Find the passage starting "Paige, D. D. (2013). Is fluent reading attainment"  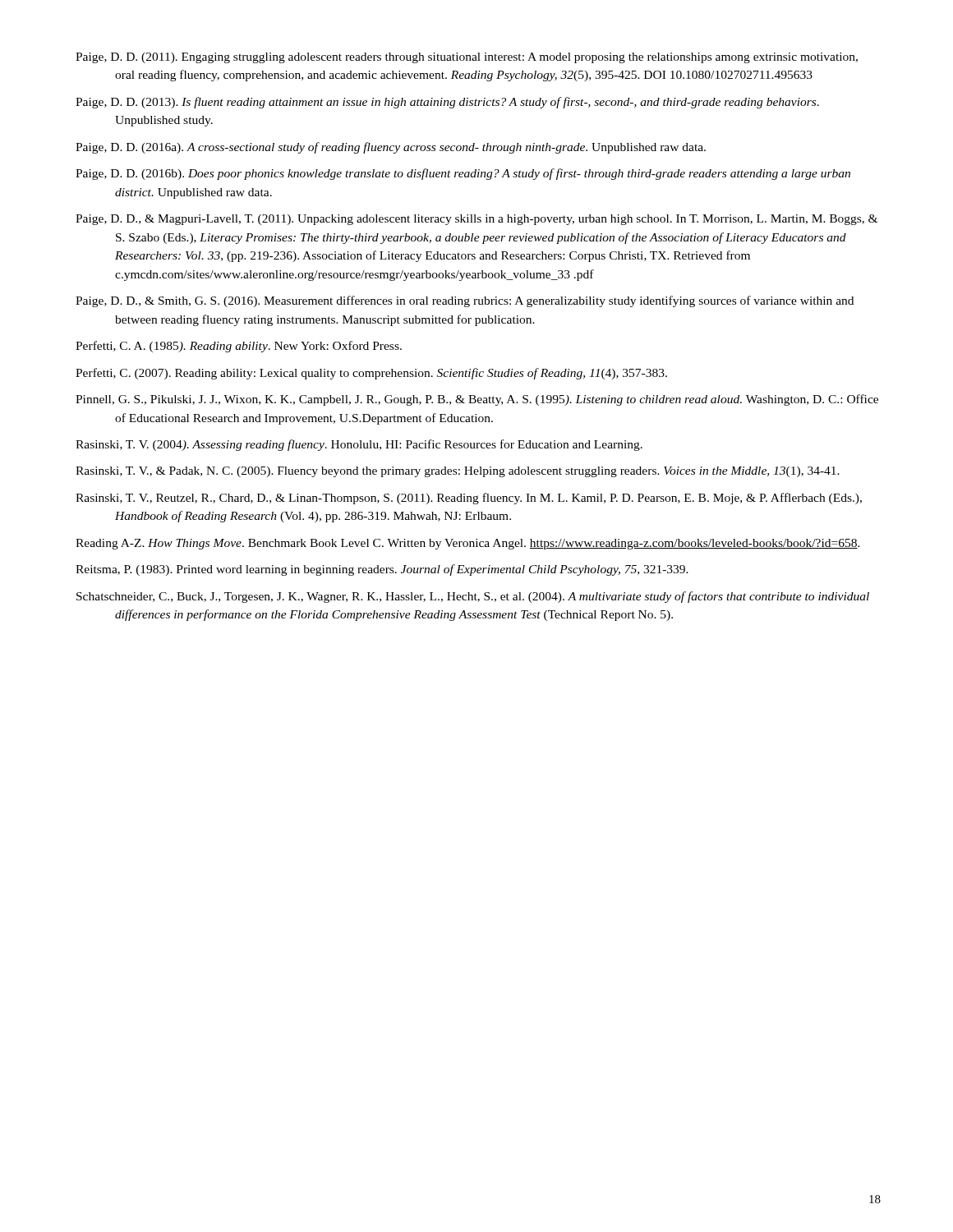pyautogui.click(x=448, y=111)
